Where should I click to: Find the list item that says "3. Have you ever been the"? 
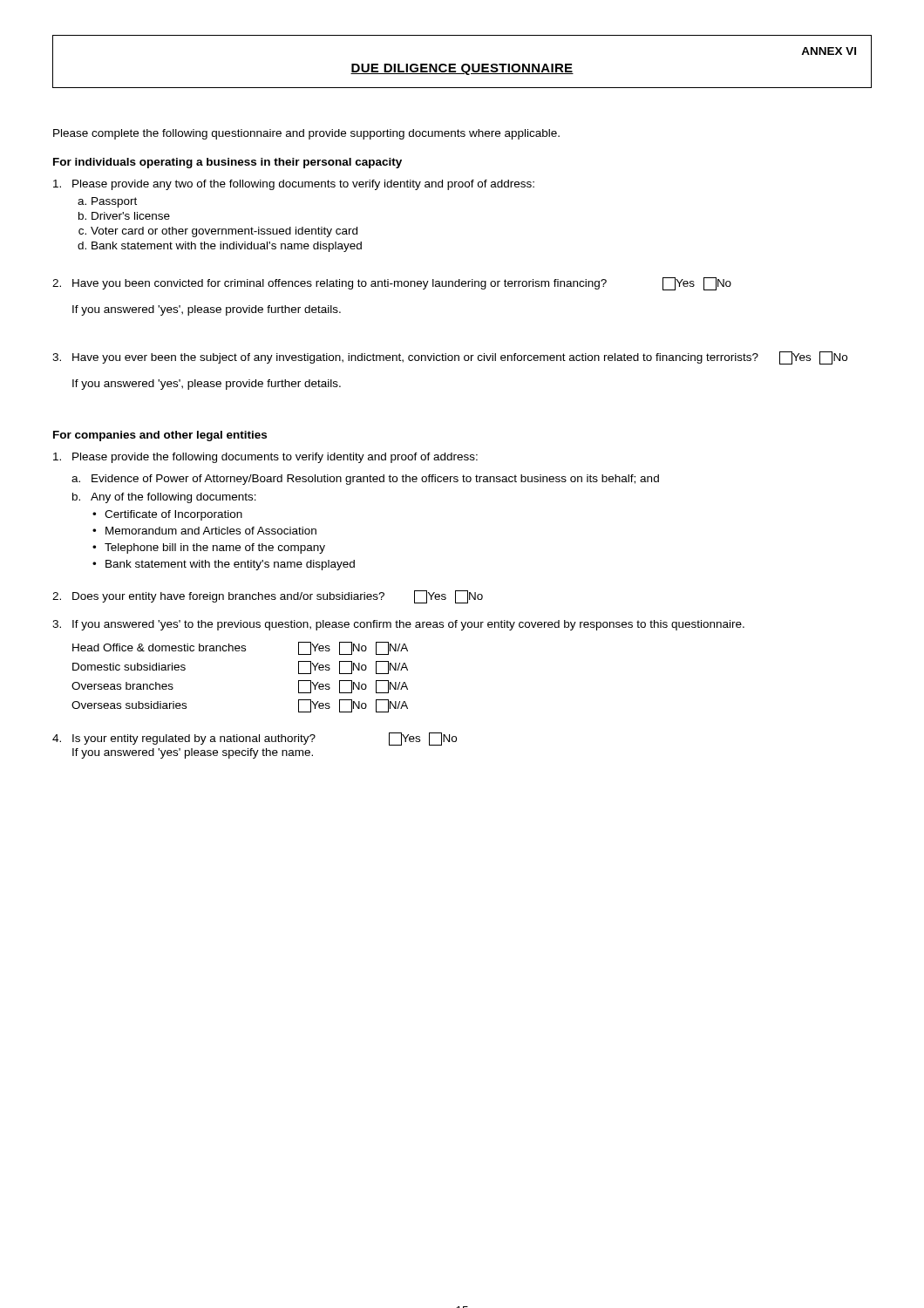click(462, 370)
